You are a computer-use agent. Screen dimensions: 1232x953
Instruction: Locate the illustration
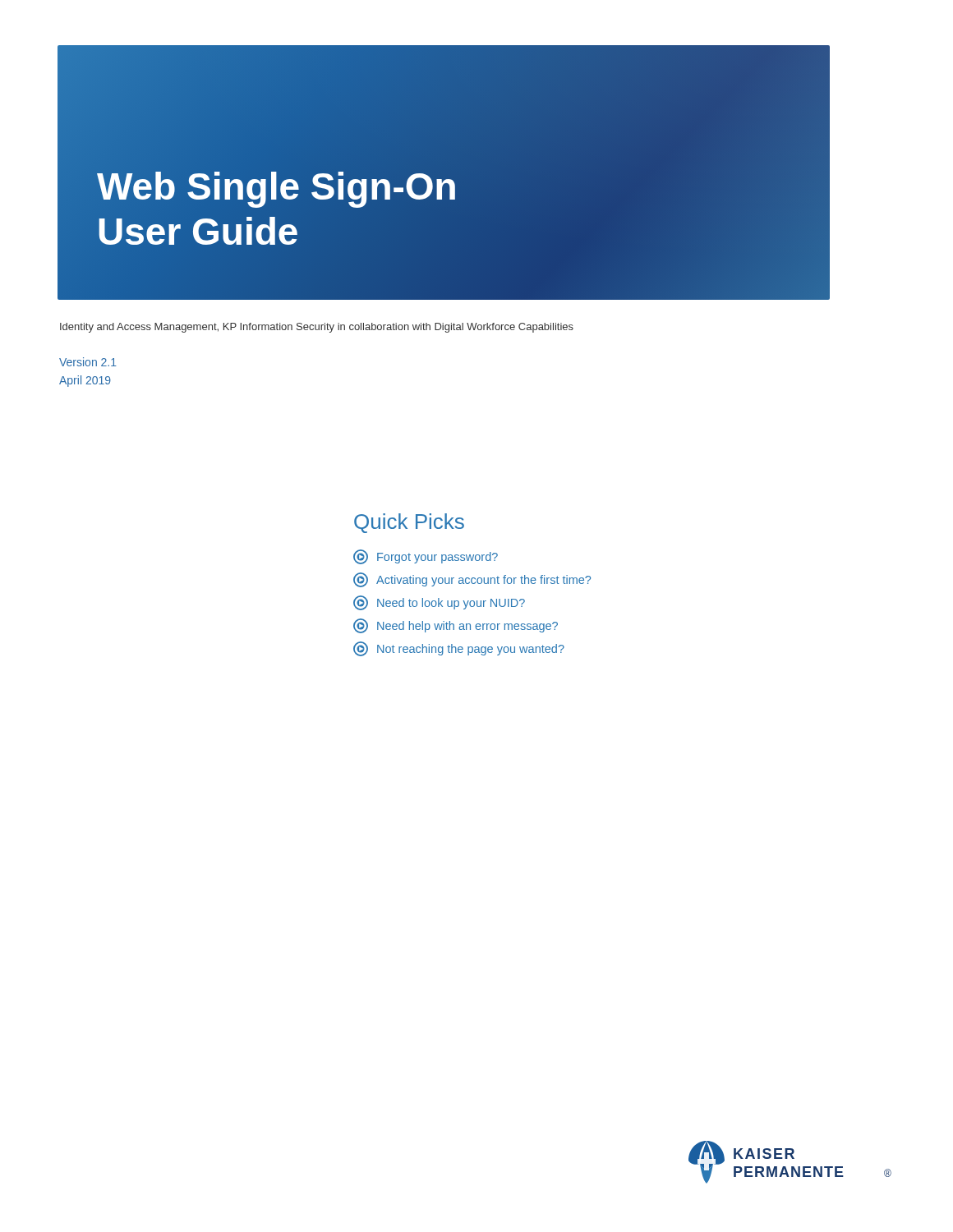coord(444,172)
